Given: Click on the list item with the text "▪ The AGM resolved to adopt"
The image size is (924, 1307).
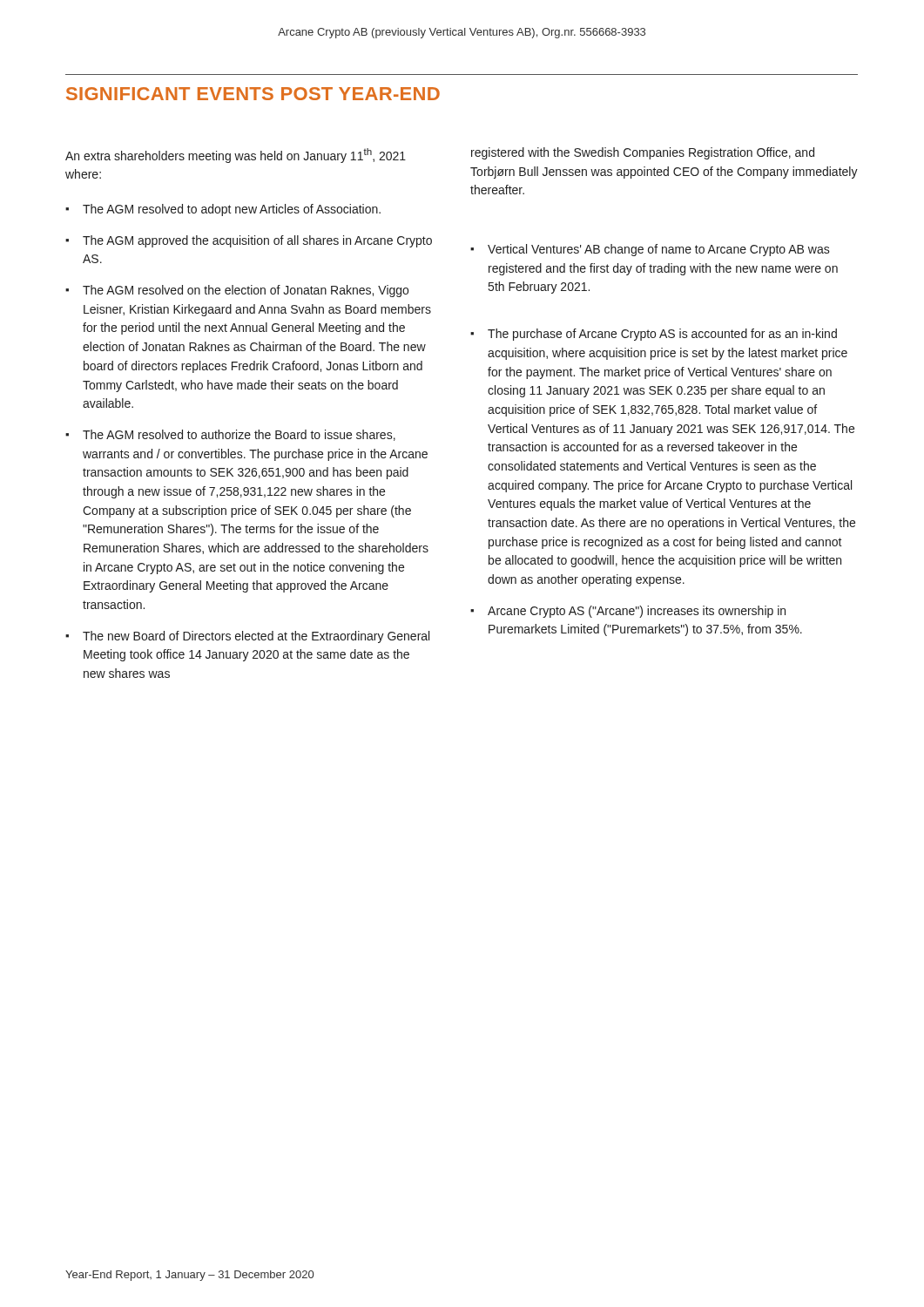Looking at the screenshot, I should pyautogui.click(x=223, y=210).
